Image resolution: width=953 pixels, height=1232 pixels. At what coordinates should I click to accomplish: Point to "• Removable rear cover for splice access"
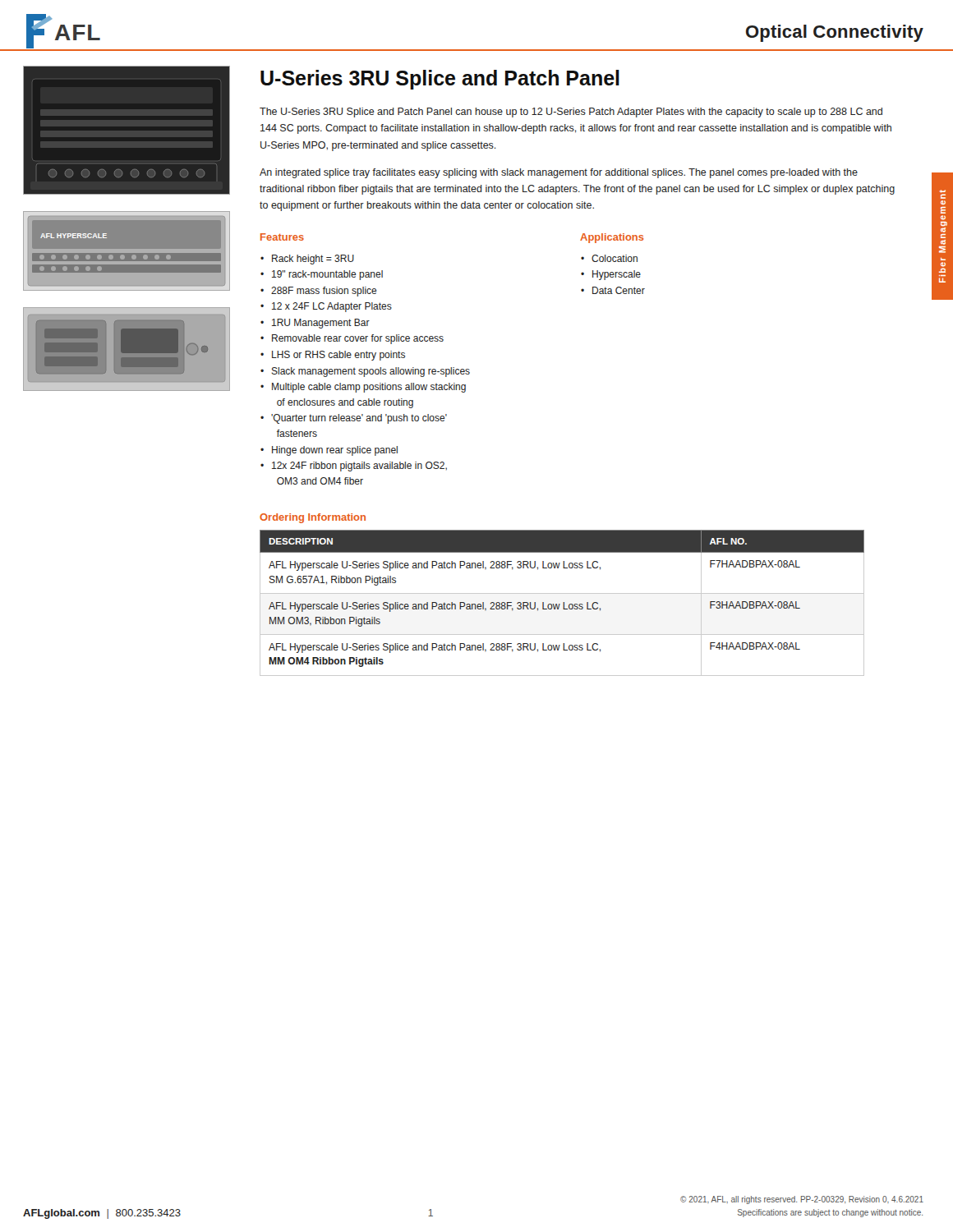click(x=352, y=339)
